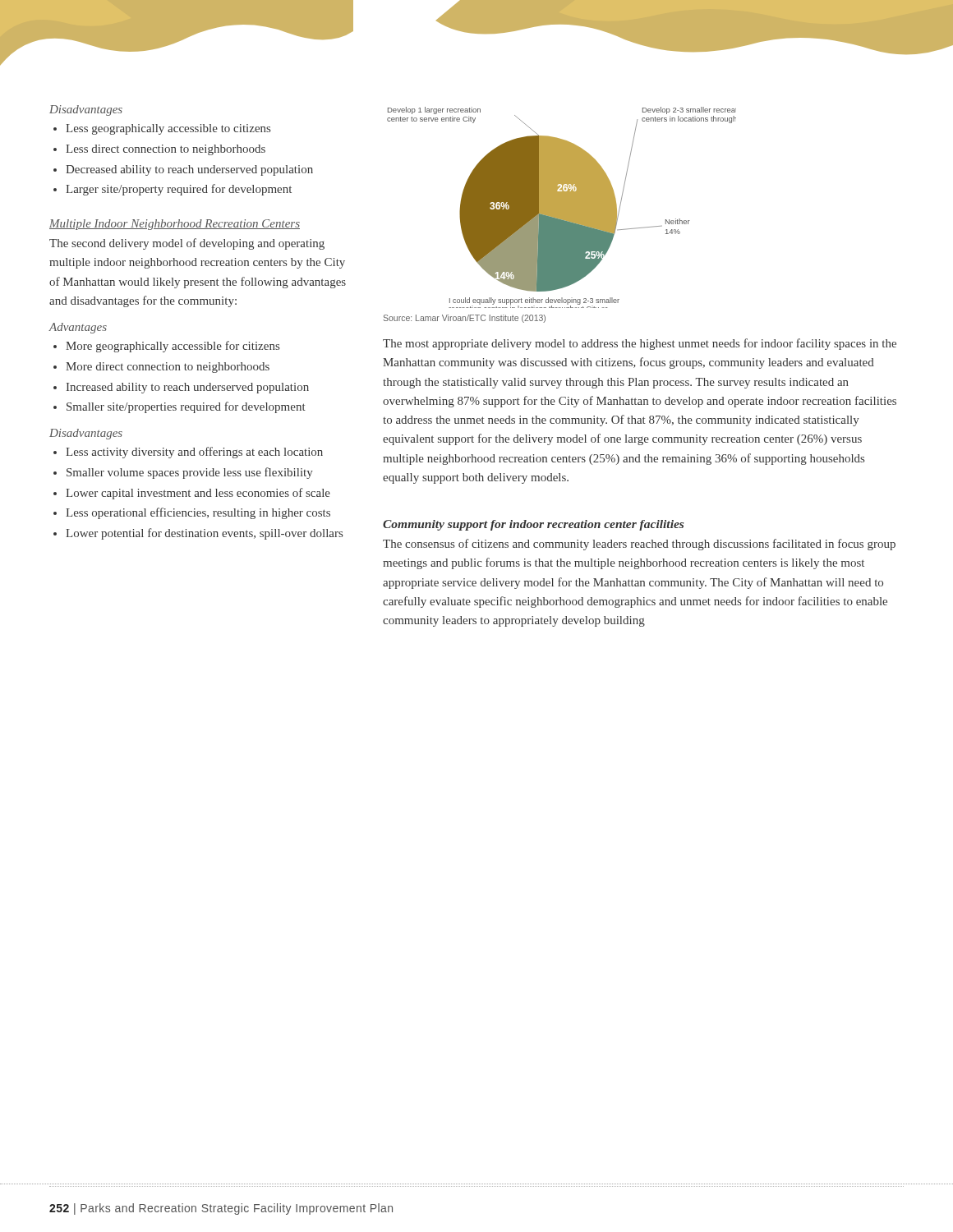Point to "Larger site/property required for development"
953x1232 pixels.
pyautogui.click(x=179, y=189)
